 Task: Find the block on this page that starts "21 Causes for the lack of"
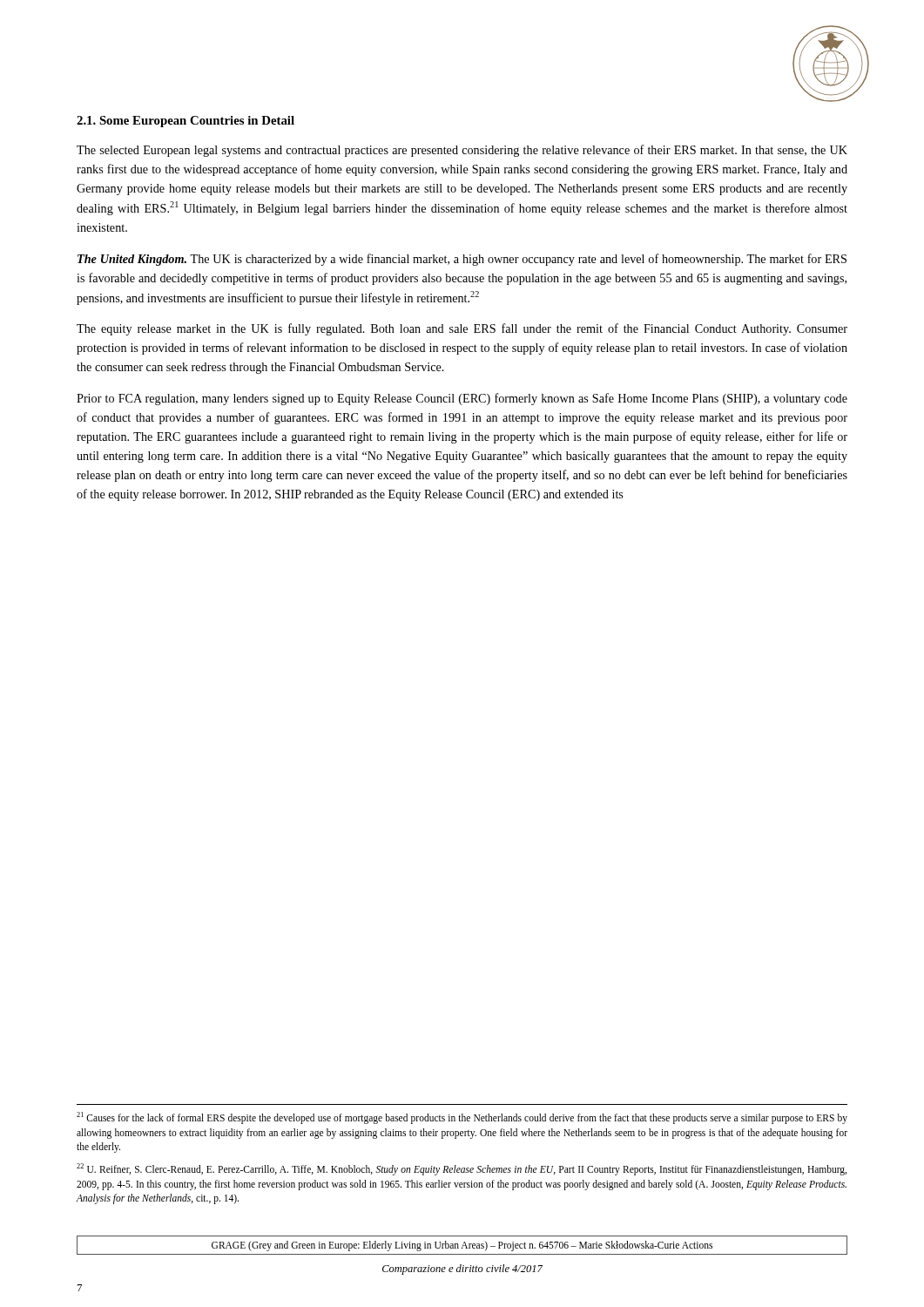(x=462, y=1132)
